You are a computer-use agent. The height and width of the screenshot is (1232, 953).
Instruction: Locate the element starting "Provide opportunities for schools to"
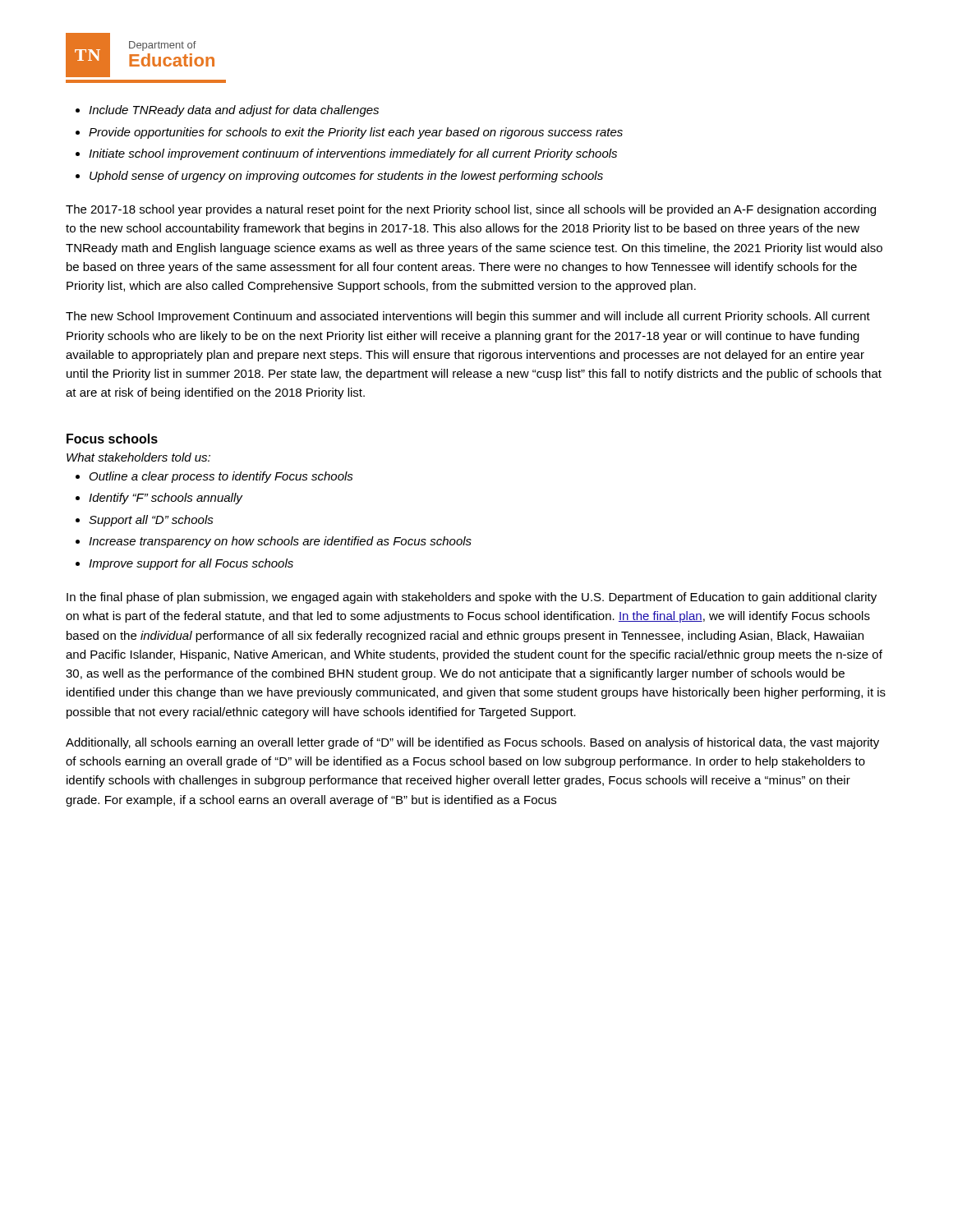(x=356, y=131)
